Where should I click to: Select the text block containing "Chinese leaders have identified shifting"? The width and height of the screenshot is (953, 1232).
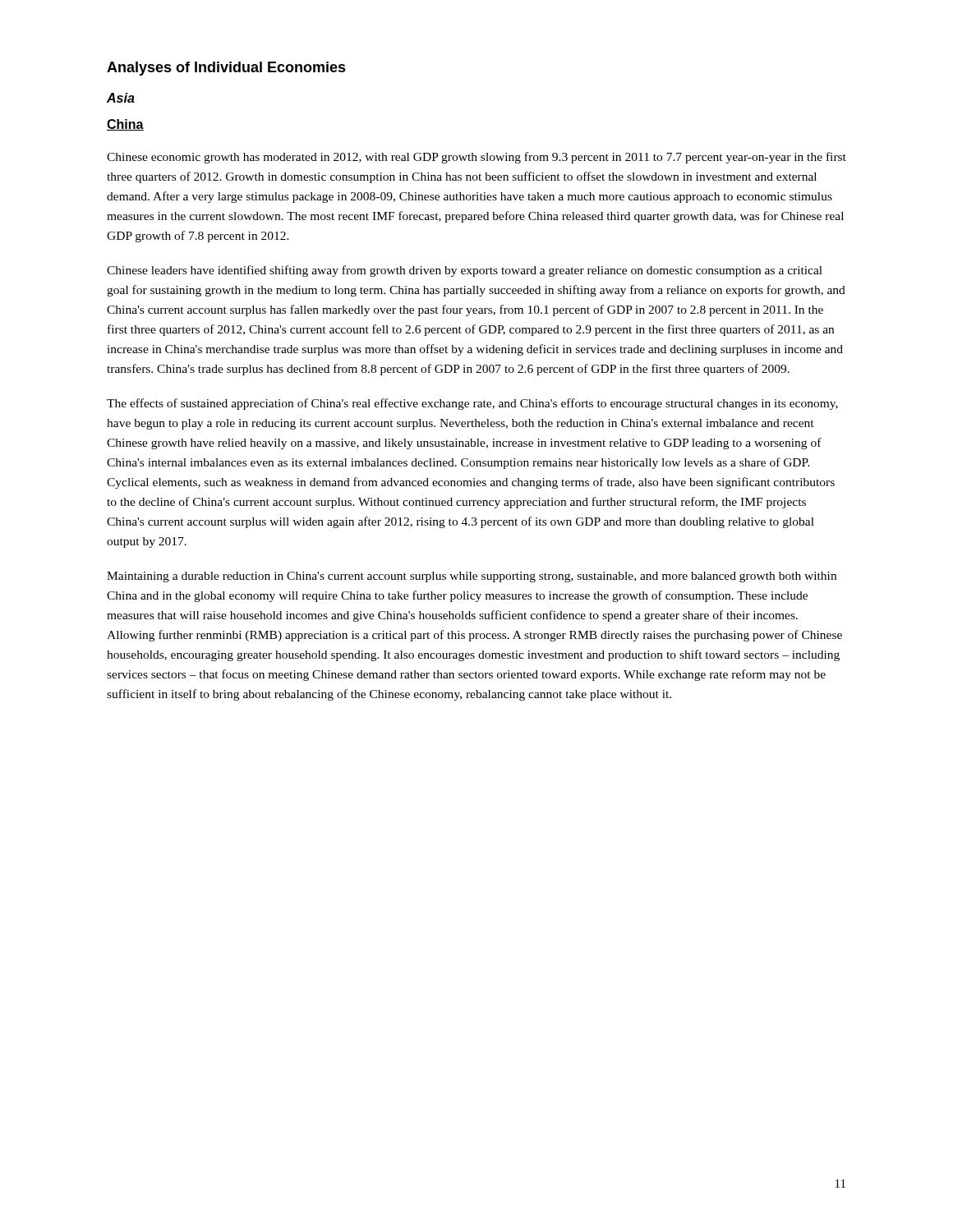[x=476, y=320]
